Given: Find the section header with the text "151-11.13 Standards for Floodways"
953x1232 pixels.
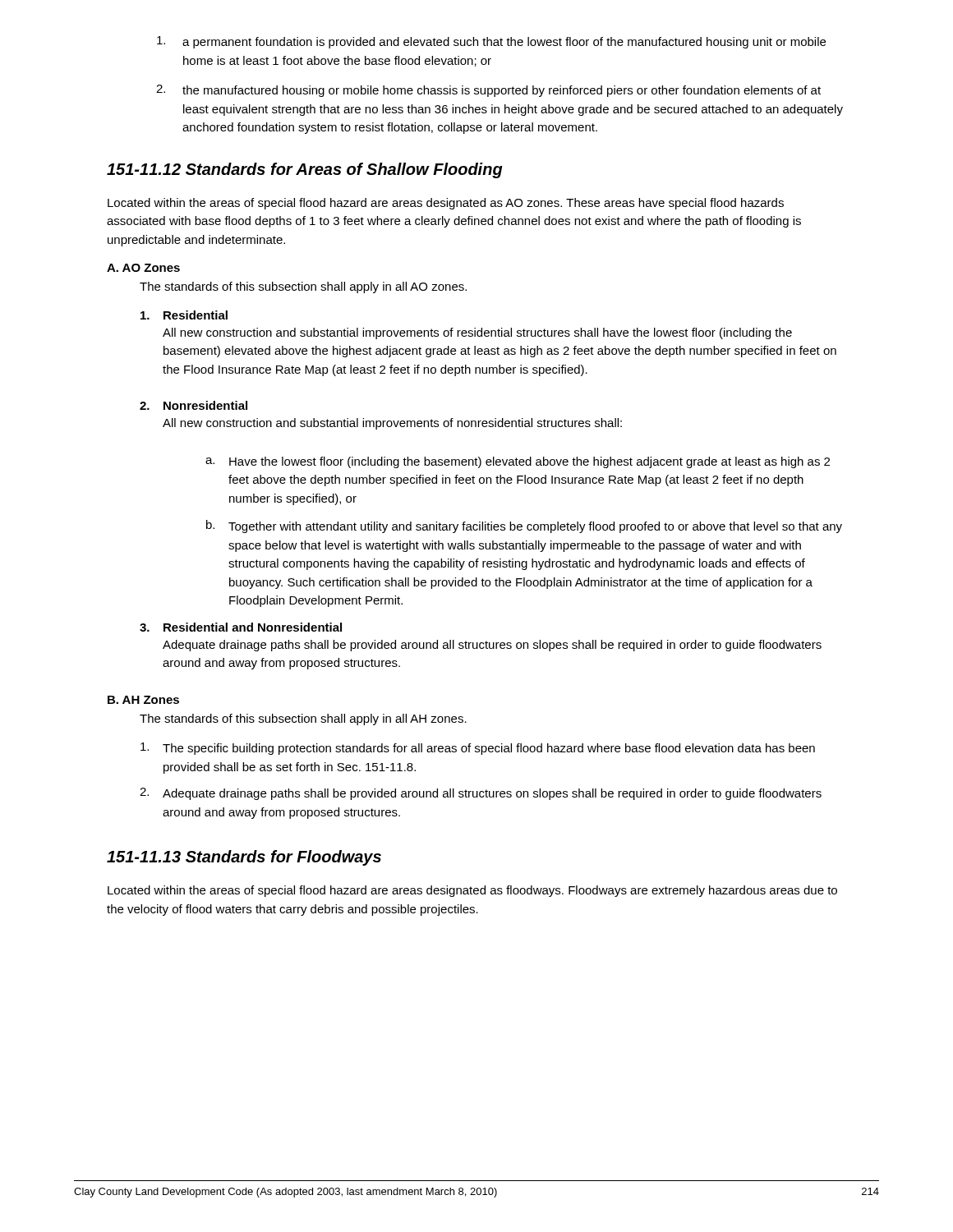Looking at the screenshot, I should [x=244, y=858].
